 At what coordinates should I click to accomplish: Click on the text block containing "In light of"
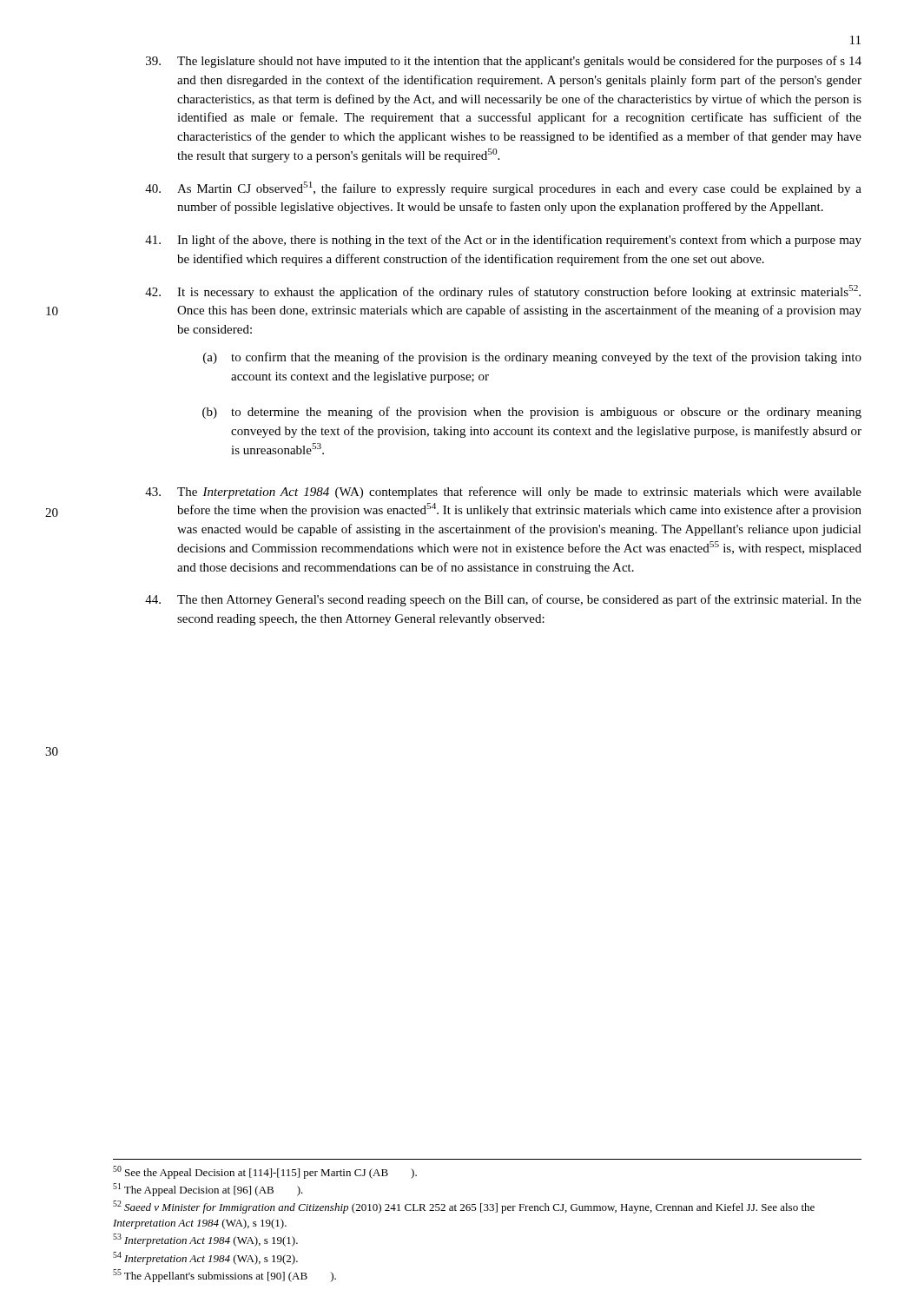click(487, 250)
